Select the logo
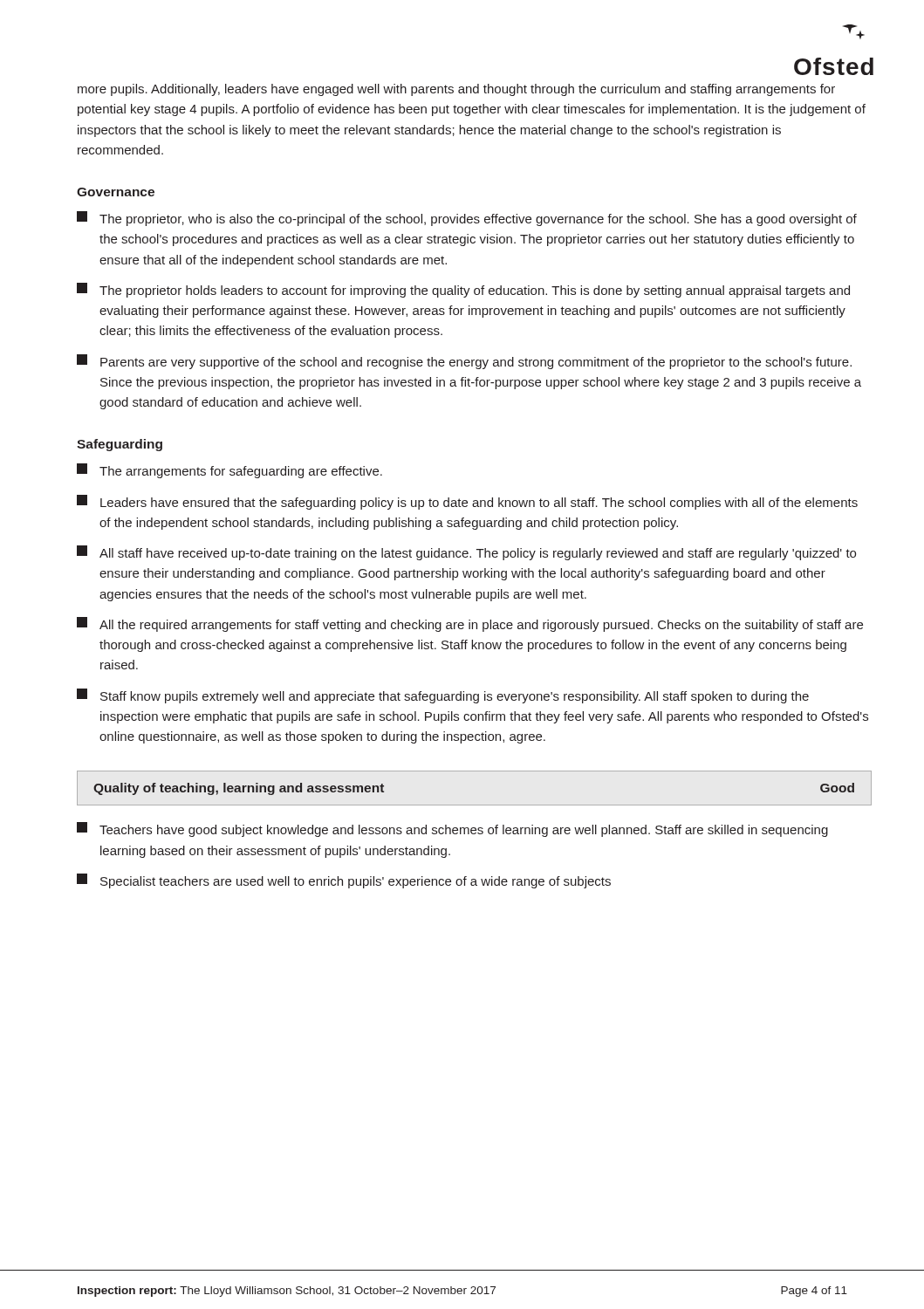The width and height of the screenshot is (924, 1309). 834,57
